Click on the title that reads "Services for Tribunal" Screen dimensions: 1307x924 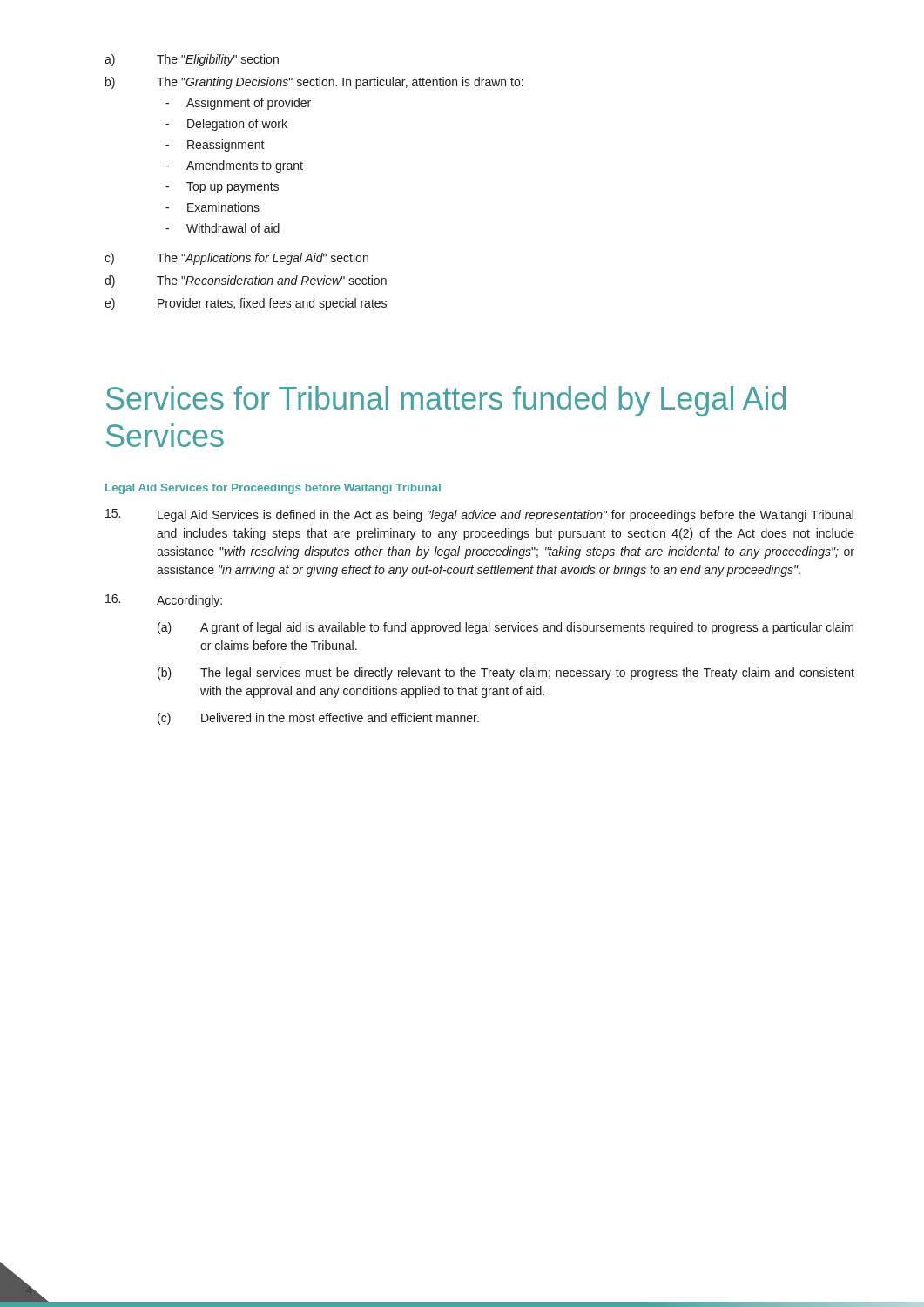(x=446, y=417)
